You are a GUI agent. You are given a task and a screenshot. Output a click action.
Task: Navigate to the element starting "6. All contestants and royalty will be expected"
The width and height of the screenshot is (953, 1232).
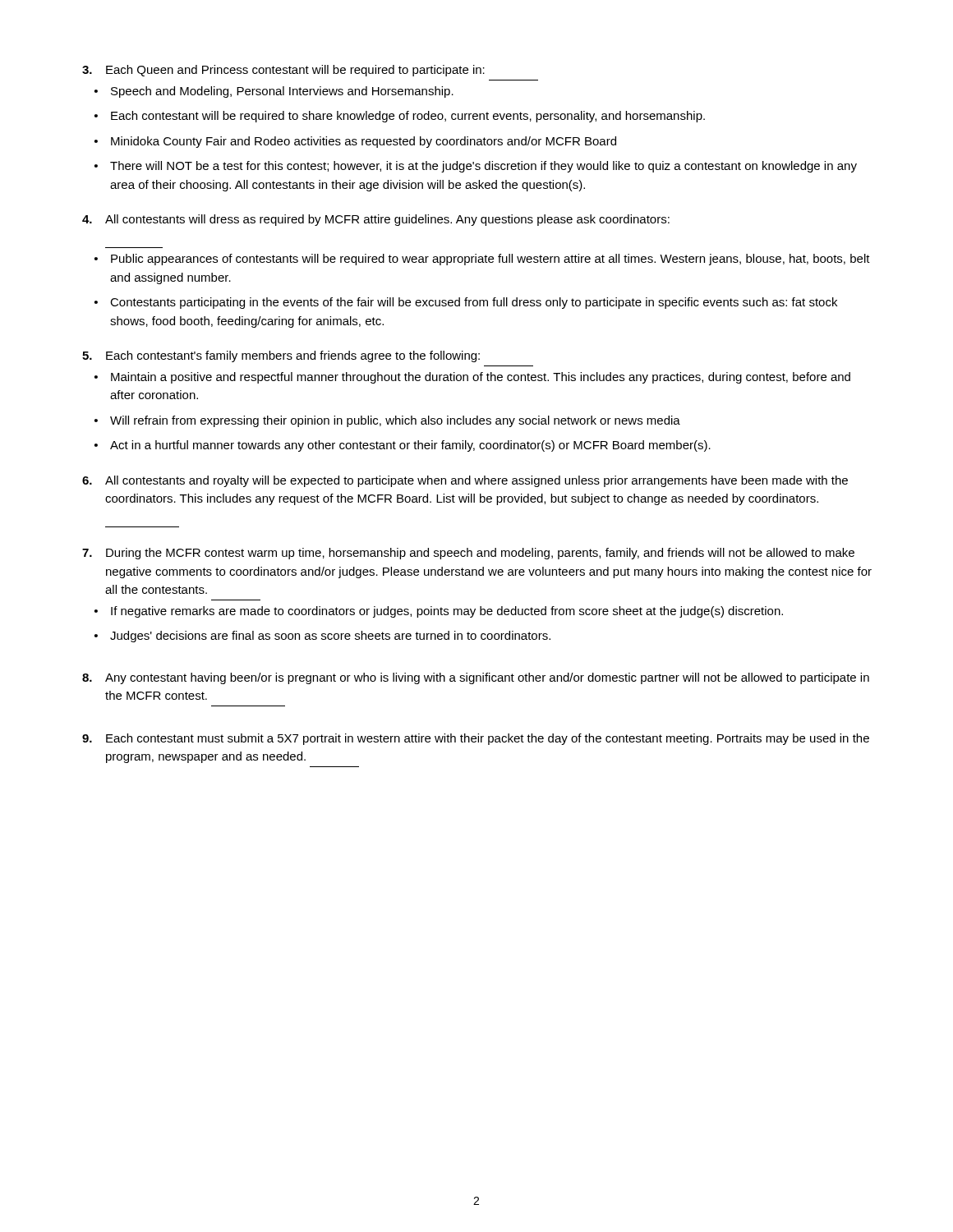point(481,499)
